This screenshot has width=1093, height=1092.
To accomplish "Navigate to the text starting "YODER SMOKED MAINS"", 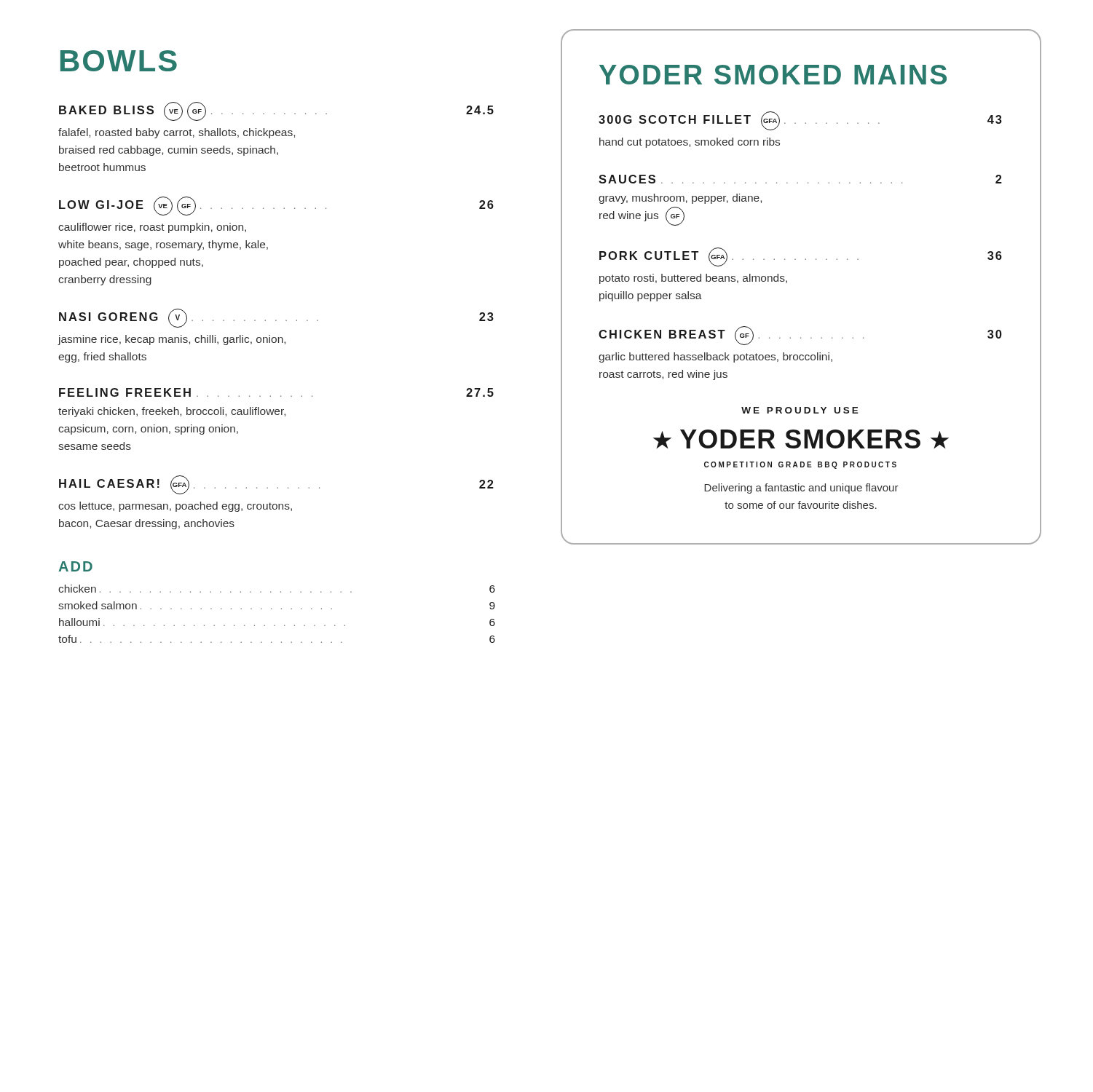I will (x=774, y=75).
